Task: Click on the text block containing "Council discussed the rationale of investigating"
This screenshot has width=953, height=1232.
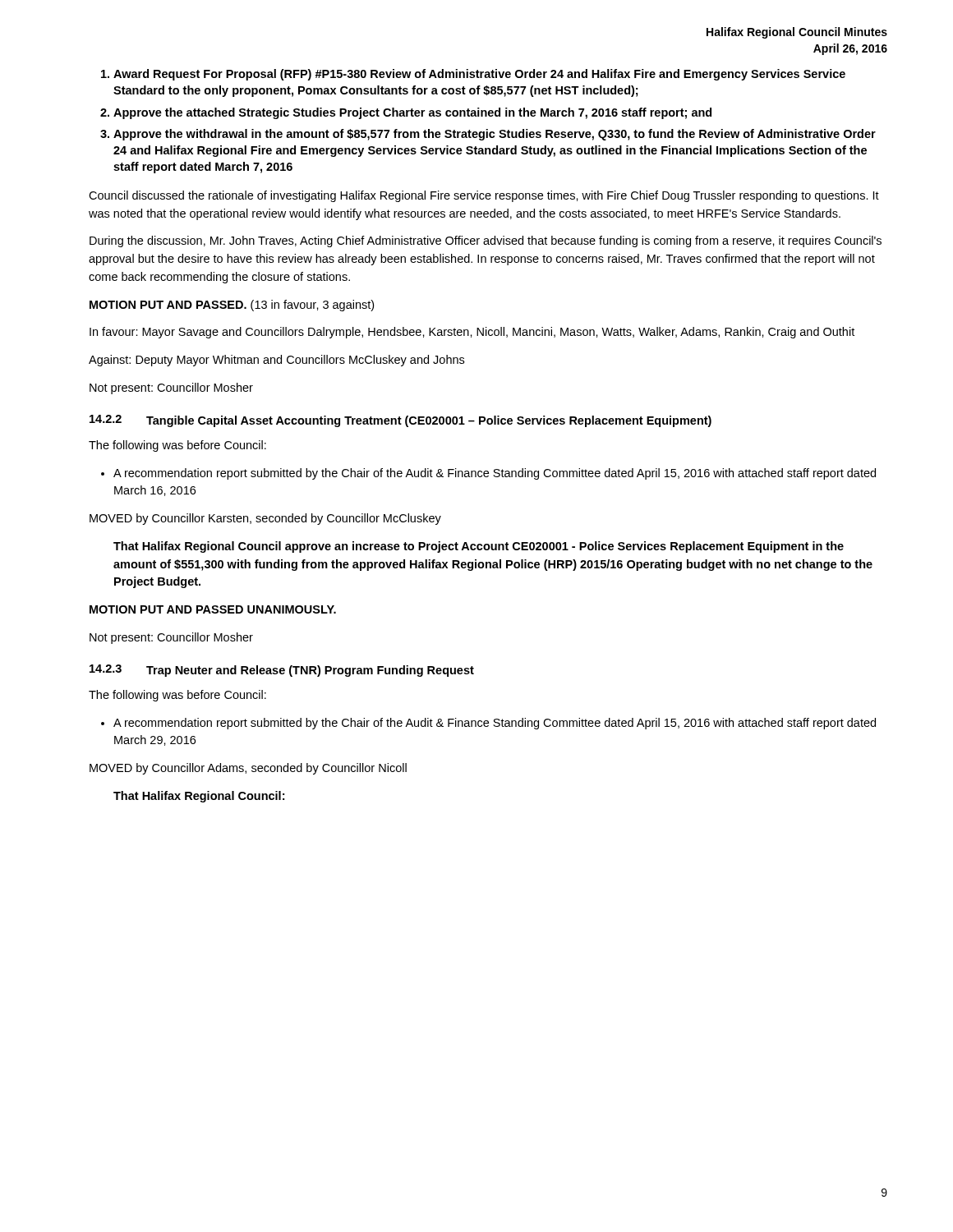Action: click(x=488, y=205)
